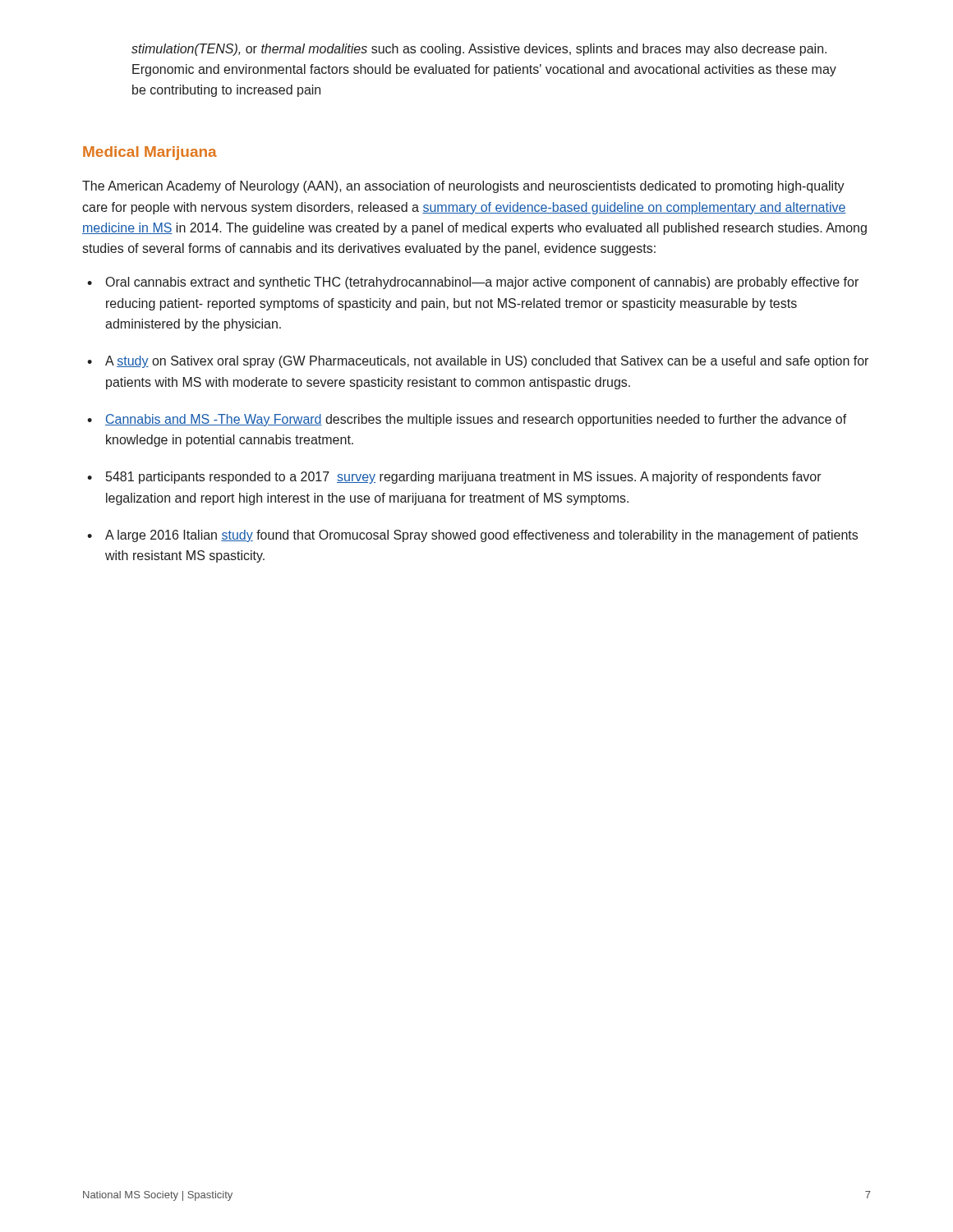The image size is (953, 1232).
Task: Find the list item containing "Cannabis and MS -The Way Forward describes"
Action: pyautogui.click(x=476, y=429)
